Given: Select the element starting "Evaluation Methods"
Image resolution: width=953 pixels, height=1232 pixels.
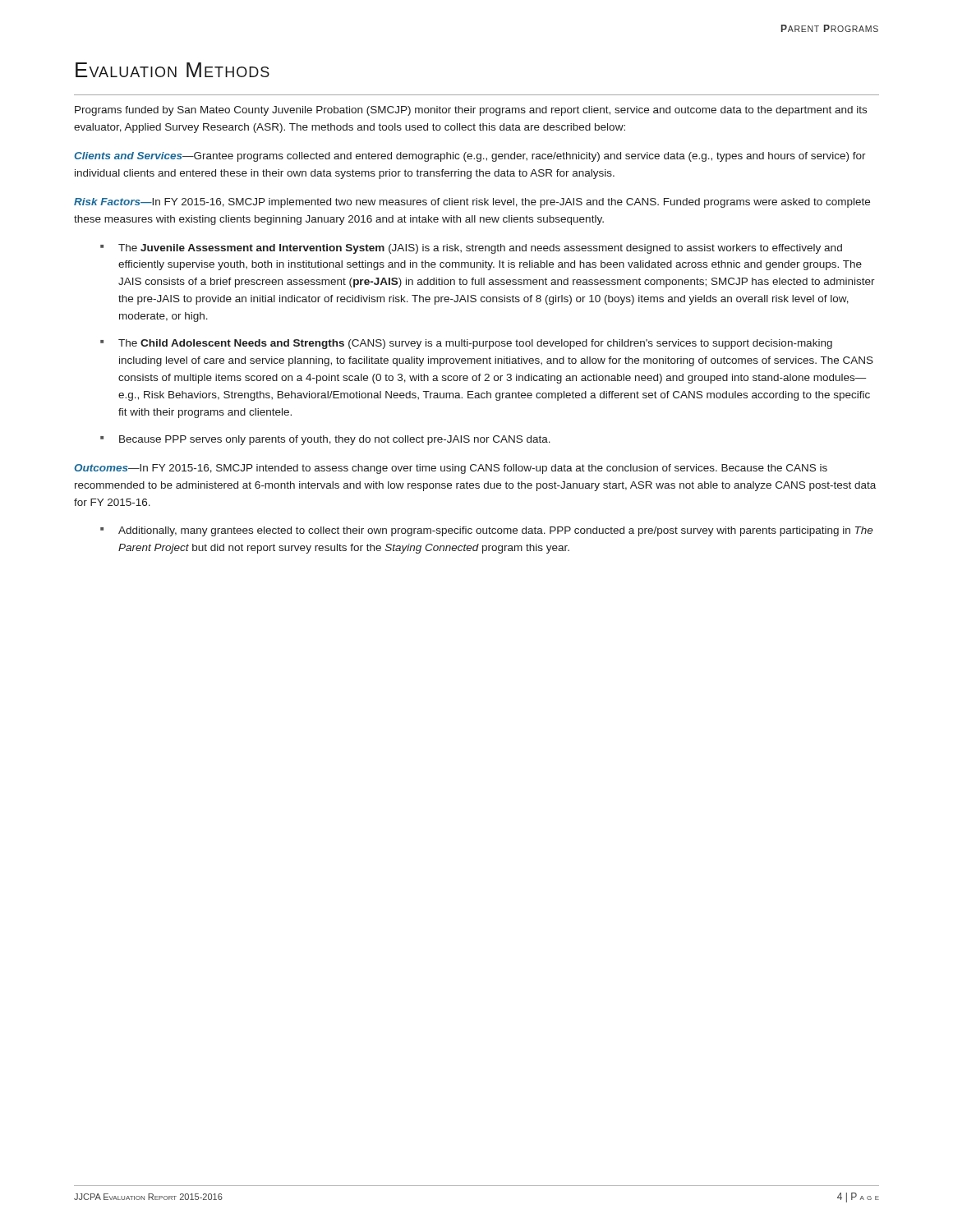Looking at the screenshot, I should 173,70.
